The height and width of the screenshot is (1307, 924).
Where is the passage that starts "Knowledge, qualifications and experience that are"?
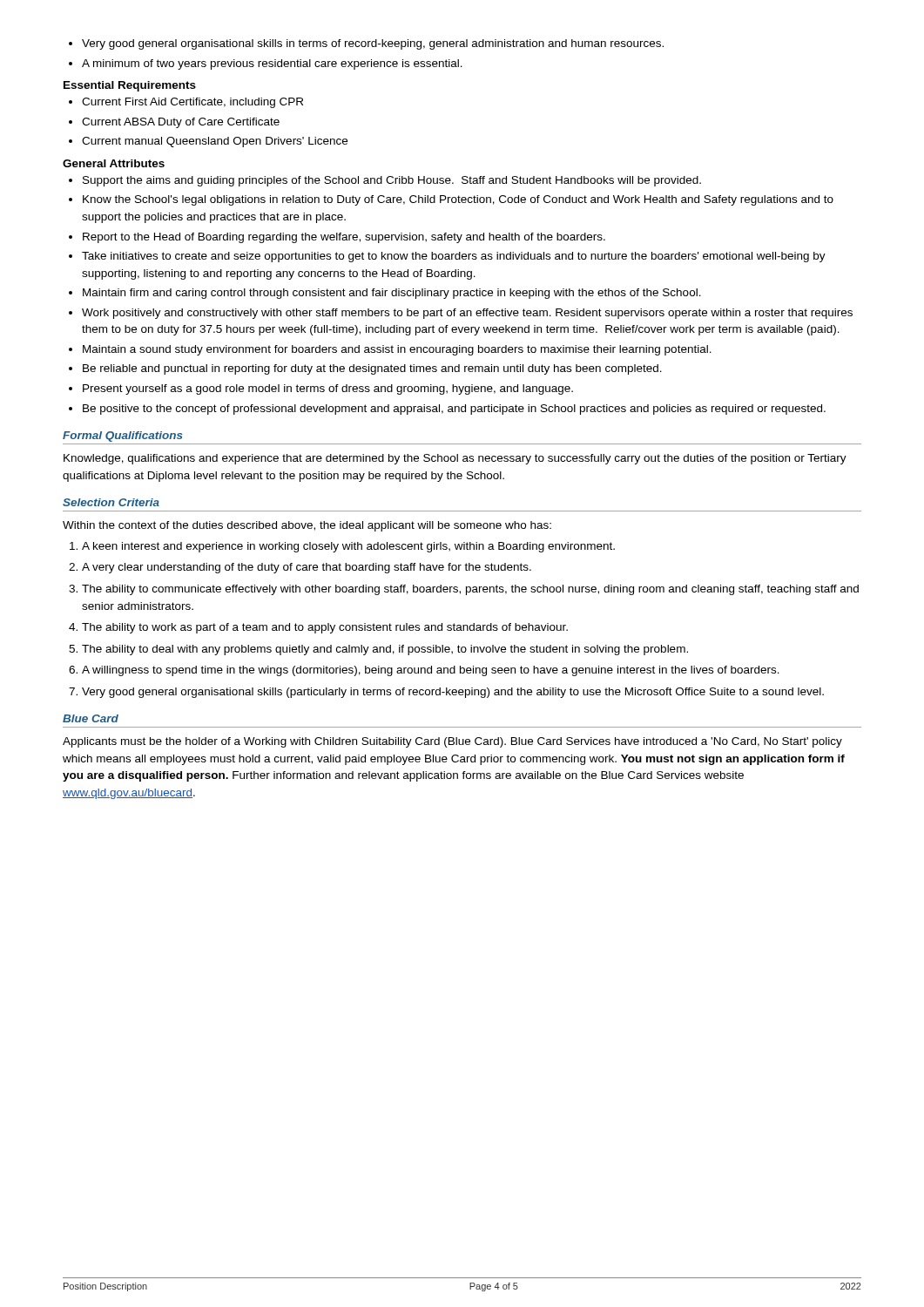(454, 467)
